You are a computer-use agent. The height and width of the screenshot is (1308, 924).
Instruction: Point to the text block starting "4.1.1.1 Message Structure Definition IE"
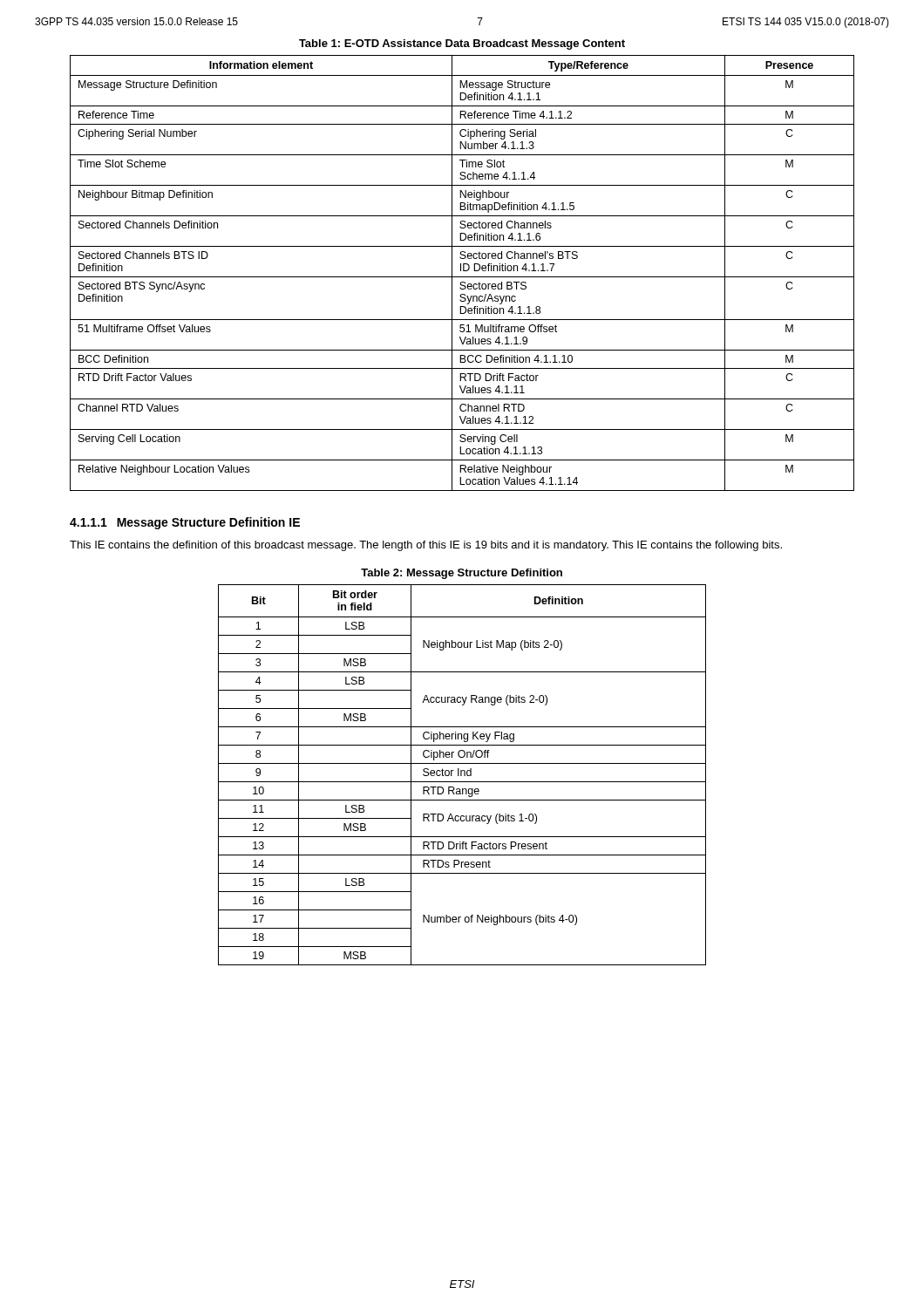point(185,522)
